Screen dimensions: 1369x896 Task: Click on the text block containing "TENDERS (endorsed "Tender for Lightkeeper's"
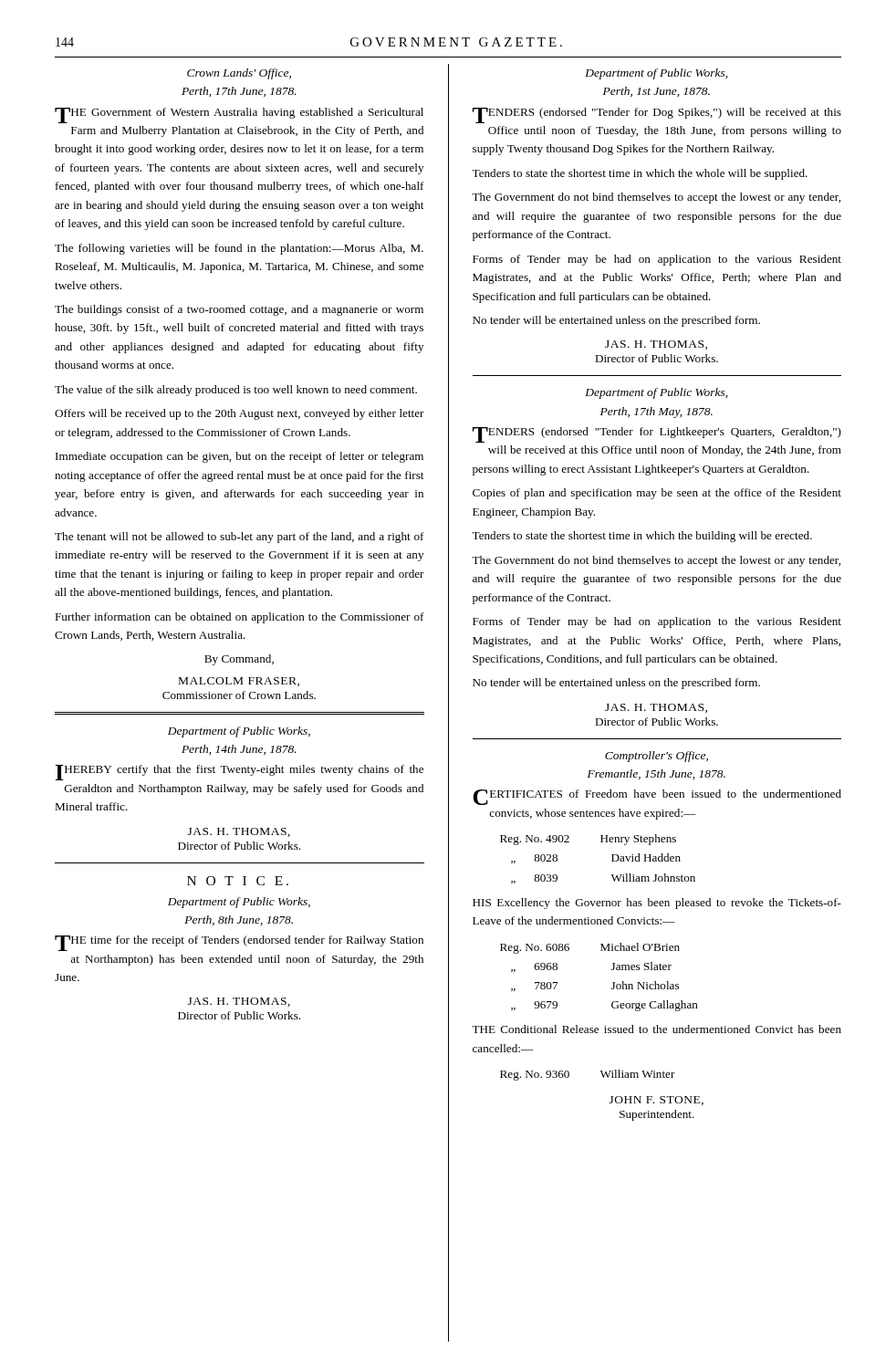[657, 558]
